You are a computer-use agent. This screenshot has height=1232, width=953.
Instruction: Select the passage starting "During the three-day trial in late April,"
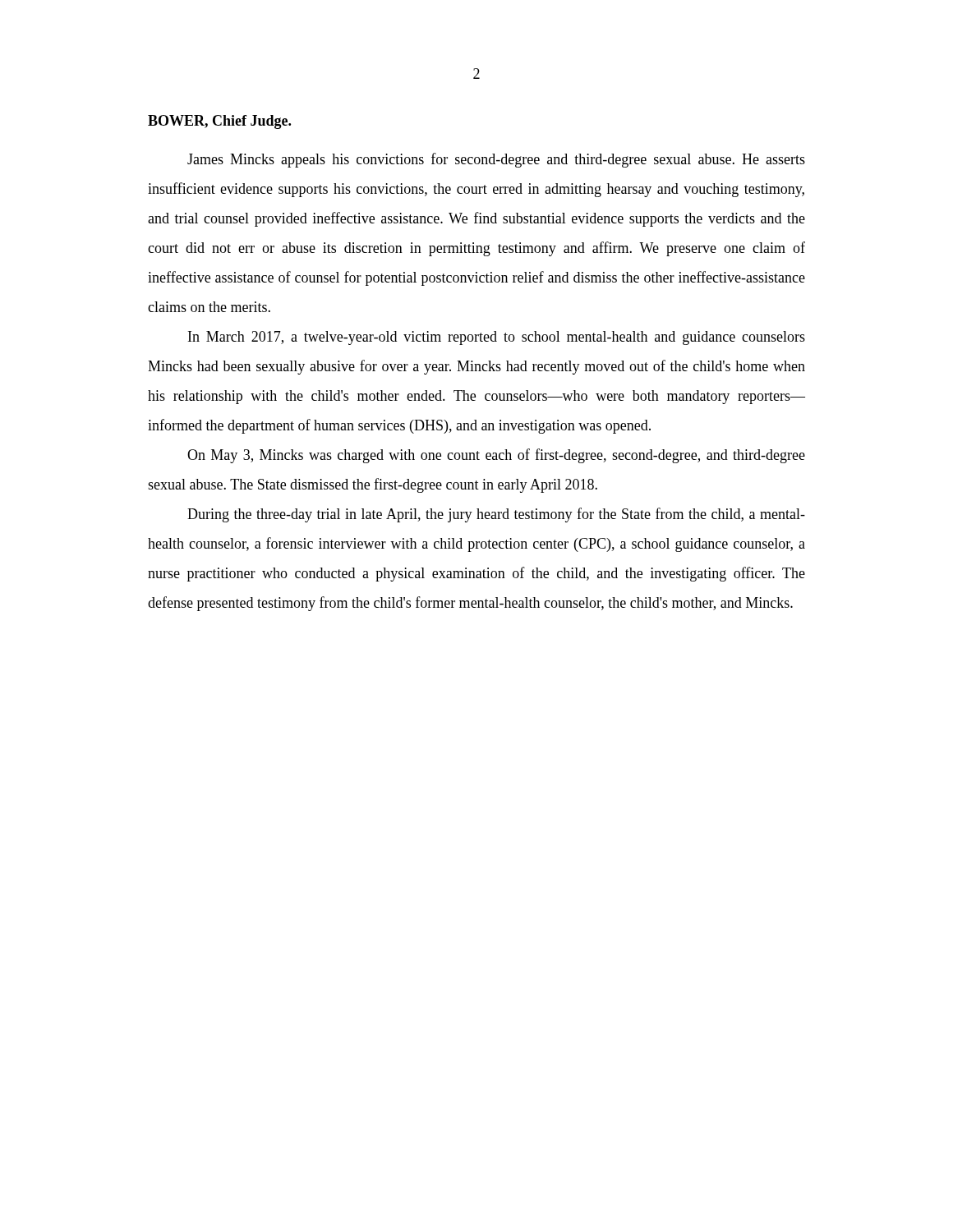(476, 559)
